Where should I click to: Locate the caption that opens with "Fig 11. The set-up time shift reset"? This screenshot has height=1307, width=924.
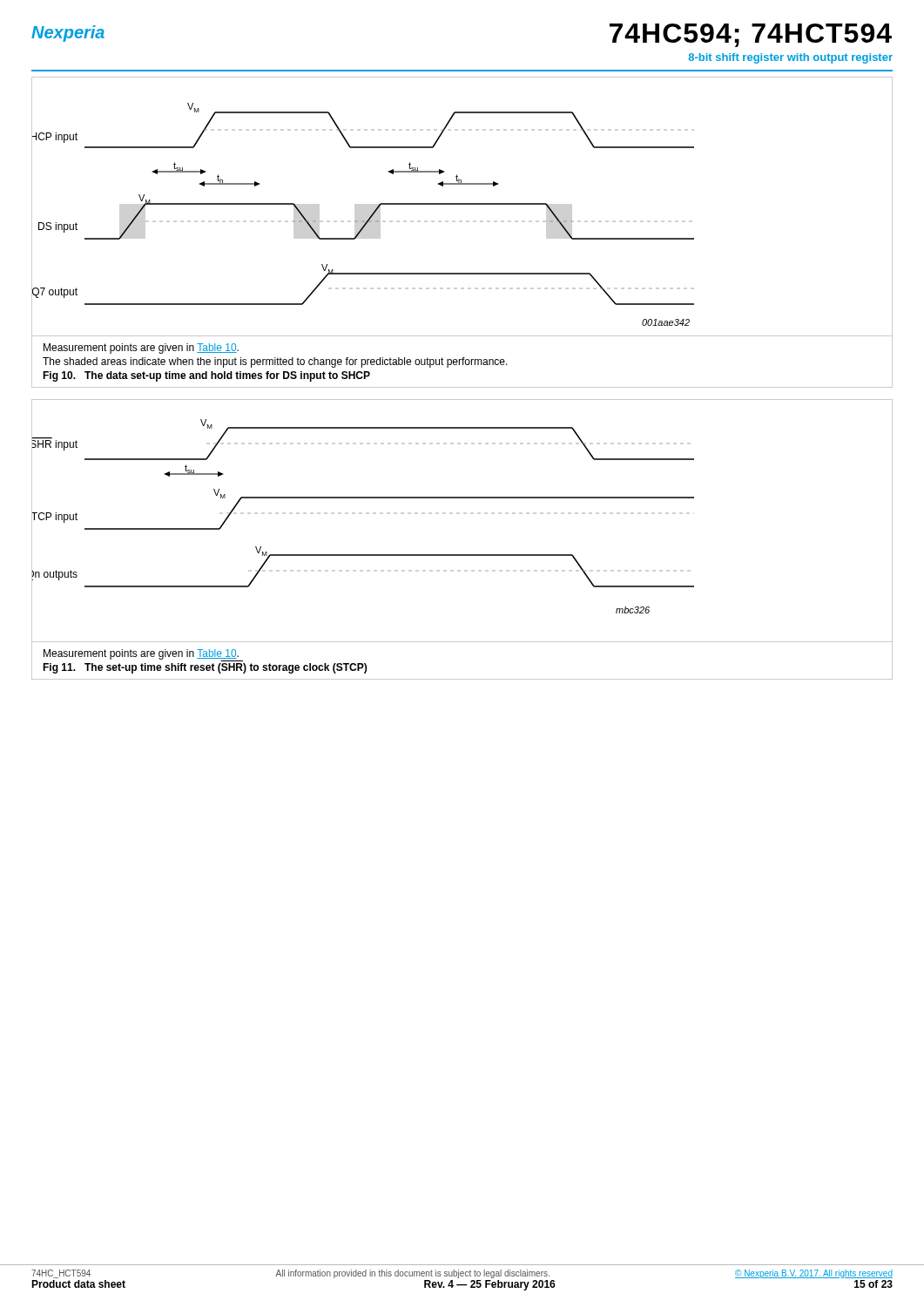pyautogui.click(x=205, y=667)
